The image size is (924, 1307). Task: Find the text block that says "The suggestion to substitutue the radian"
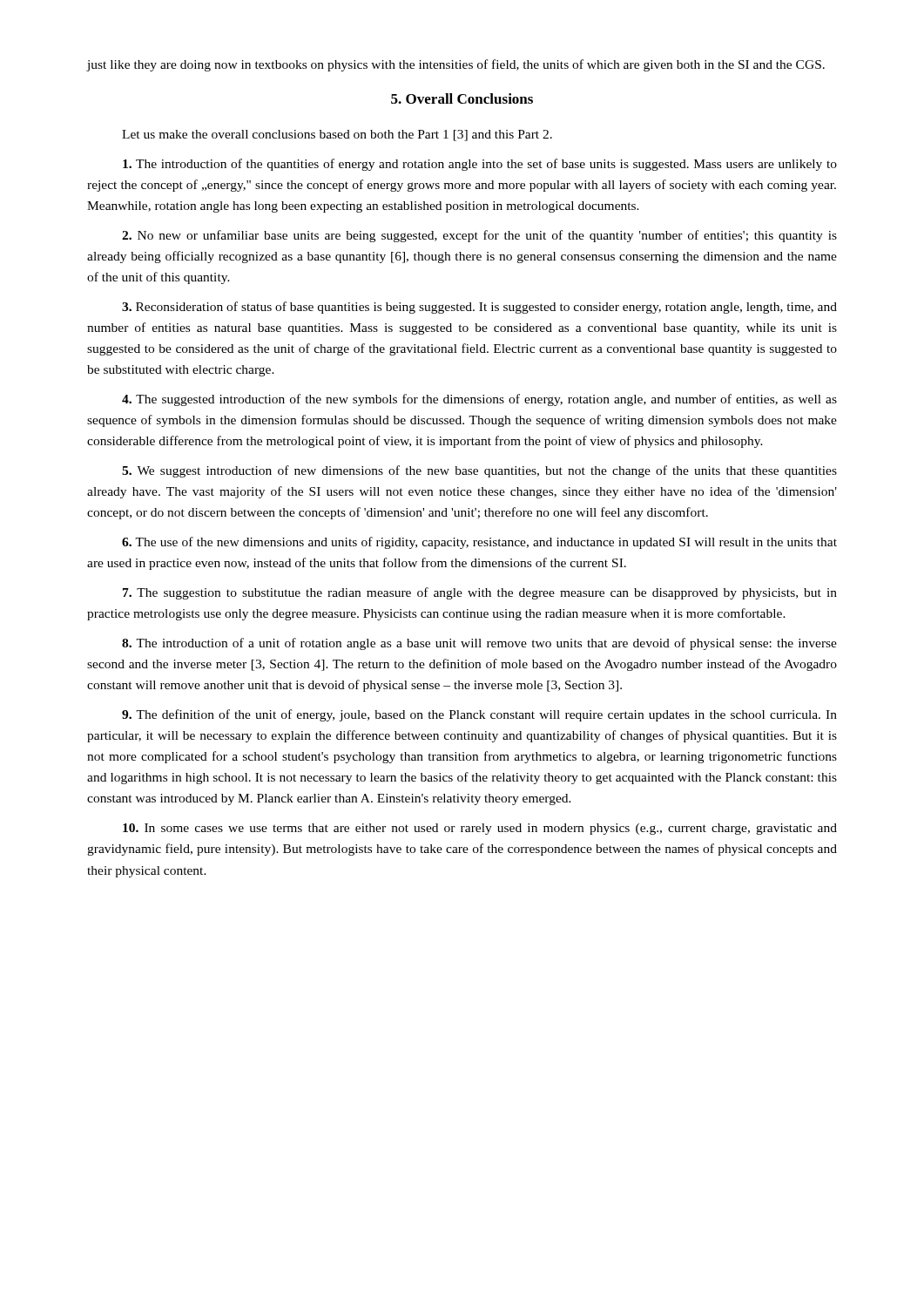(x=462, y=603)
